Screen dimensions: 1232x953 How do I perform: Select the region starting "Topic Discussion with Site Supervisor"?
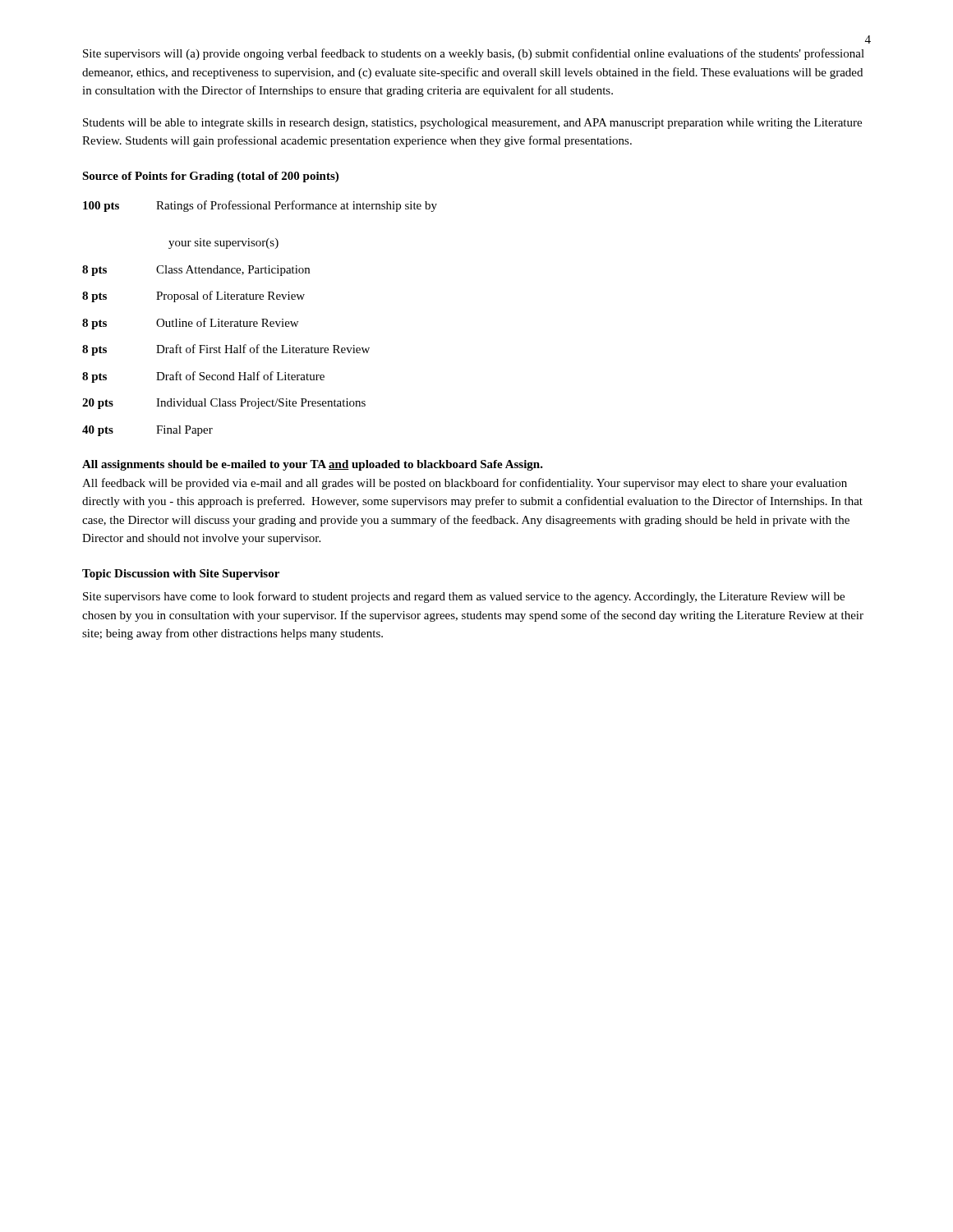pos(181,573)
